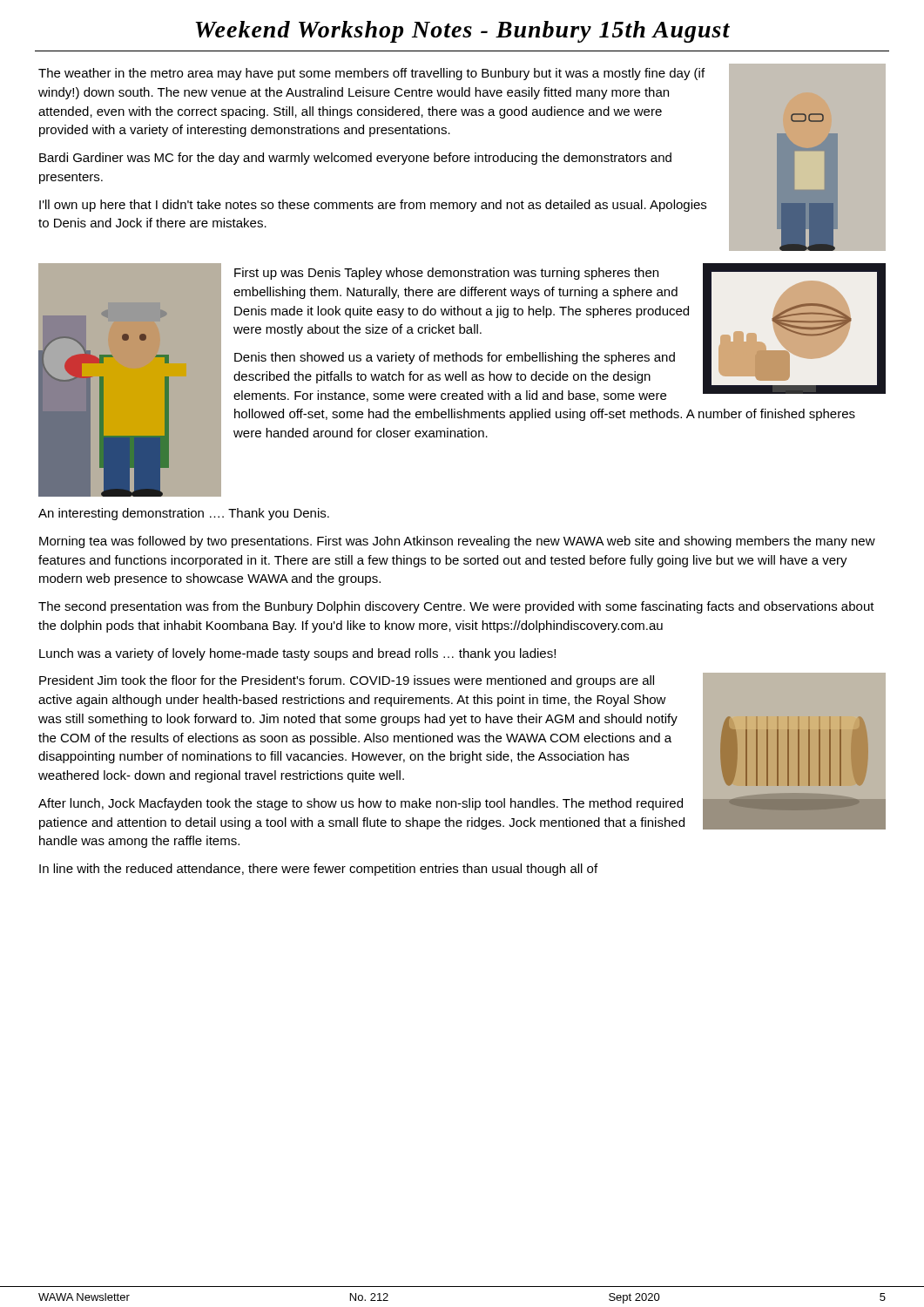Point to the passage starting "Lunch was a variety of lovely home-made tasty"

[298, 653]
